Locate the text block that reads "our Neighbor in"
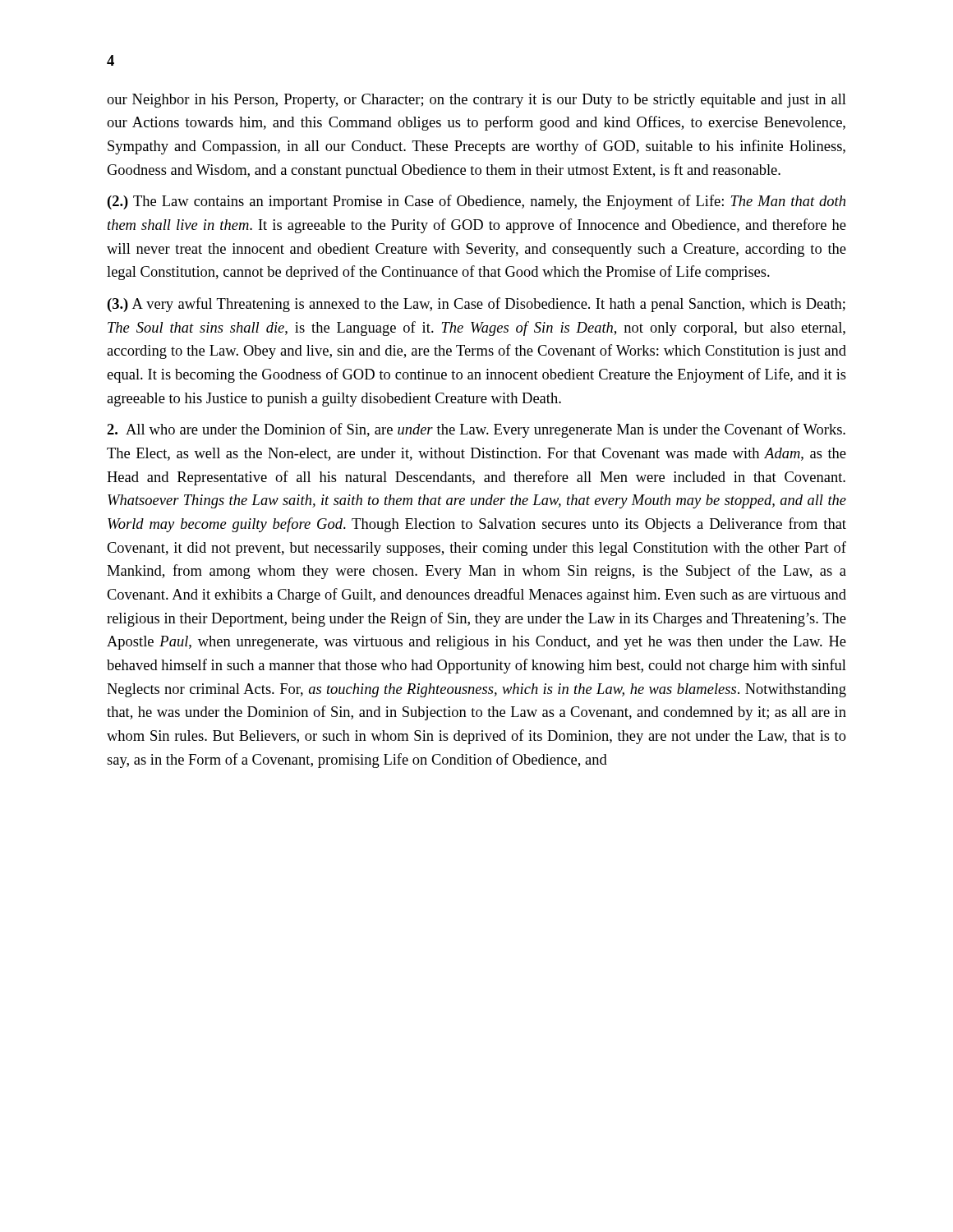 [476, 134]
